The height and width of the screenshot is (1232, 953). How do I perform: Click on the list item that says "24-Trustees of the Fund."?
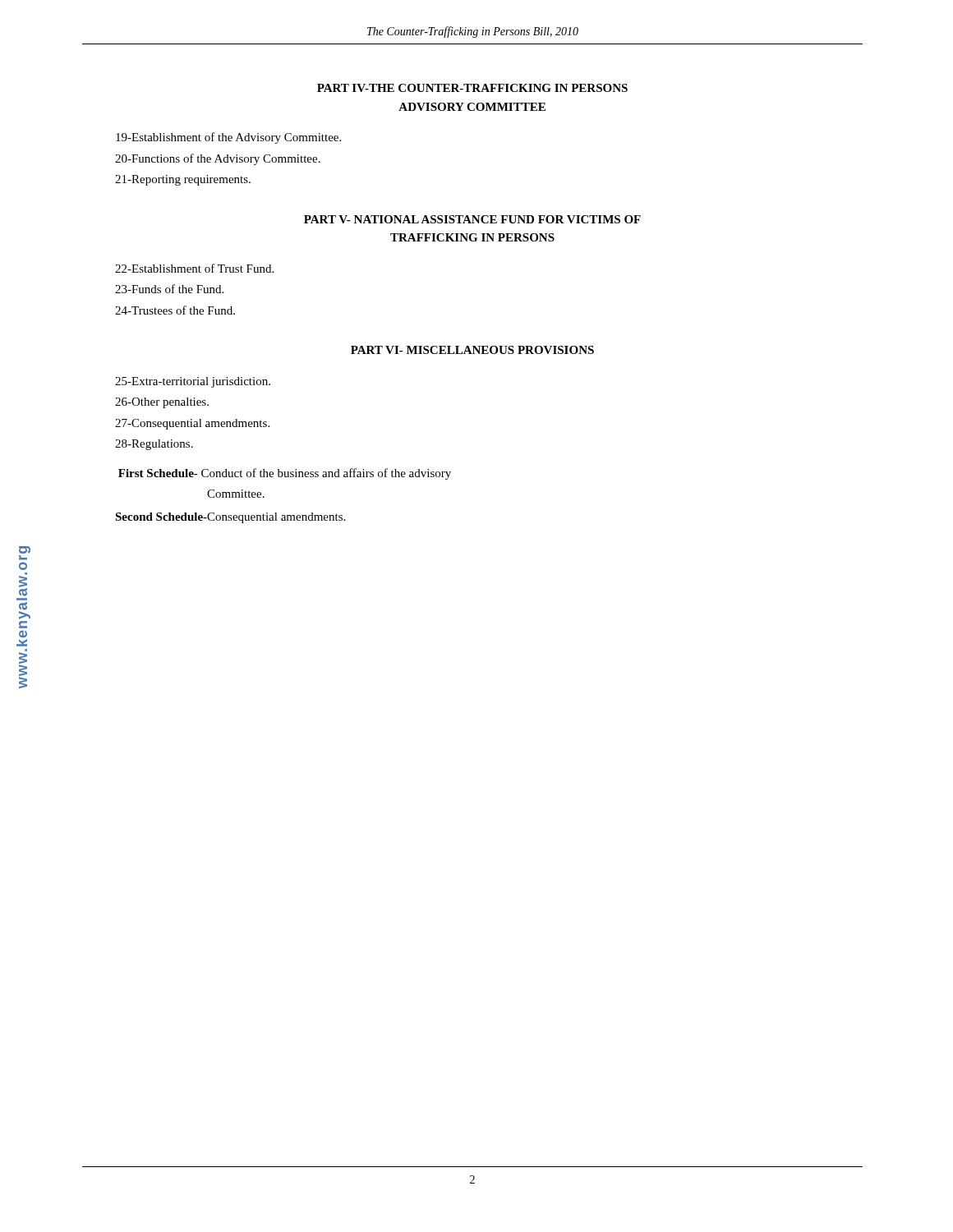(175, 310)
